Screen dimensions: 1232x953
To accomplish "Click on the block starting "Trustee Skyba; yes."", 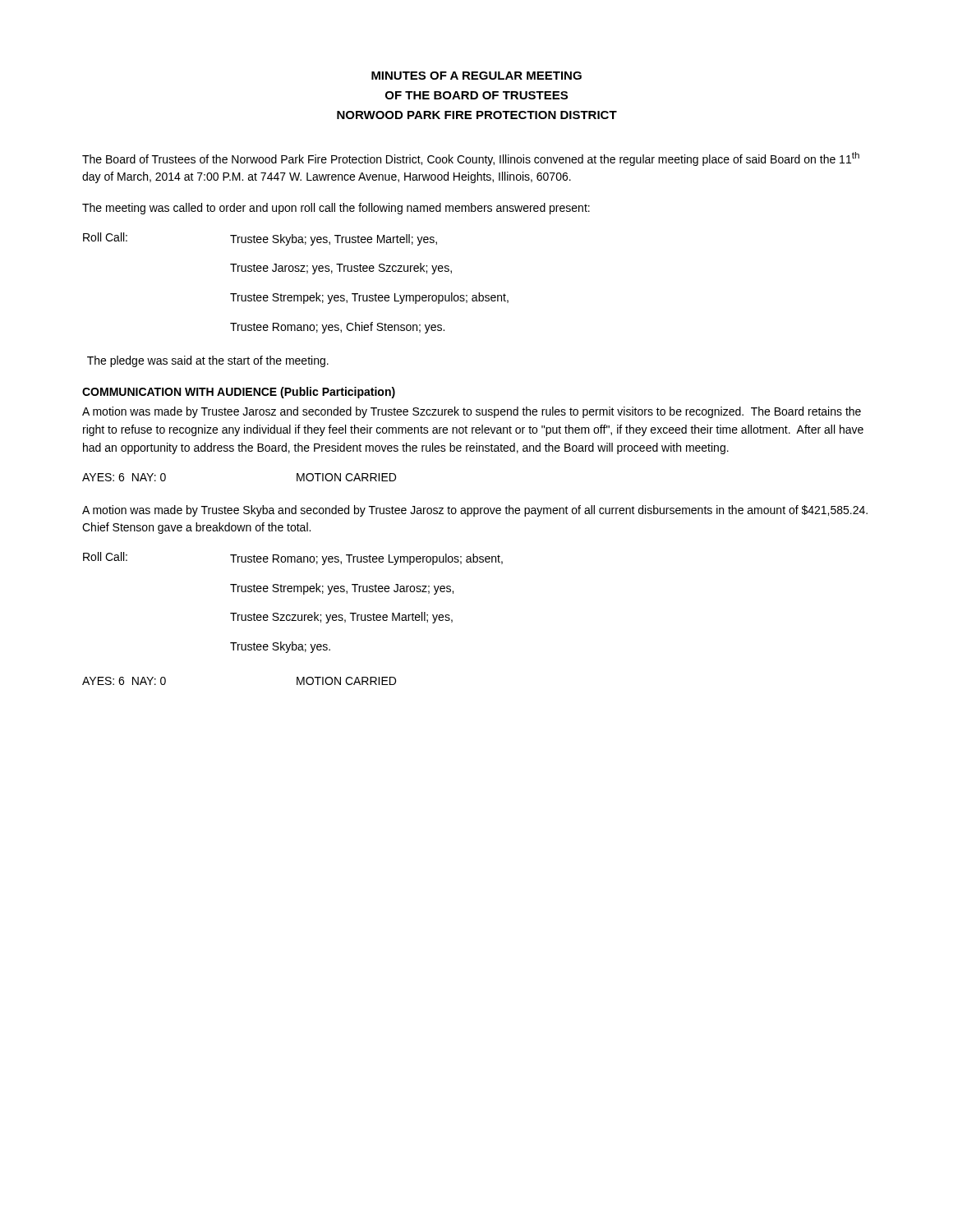I will coord(281,646).
